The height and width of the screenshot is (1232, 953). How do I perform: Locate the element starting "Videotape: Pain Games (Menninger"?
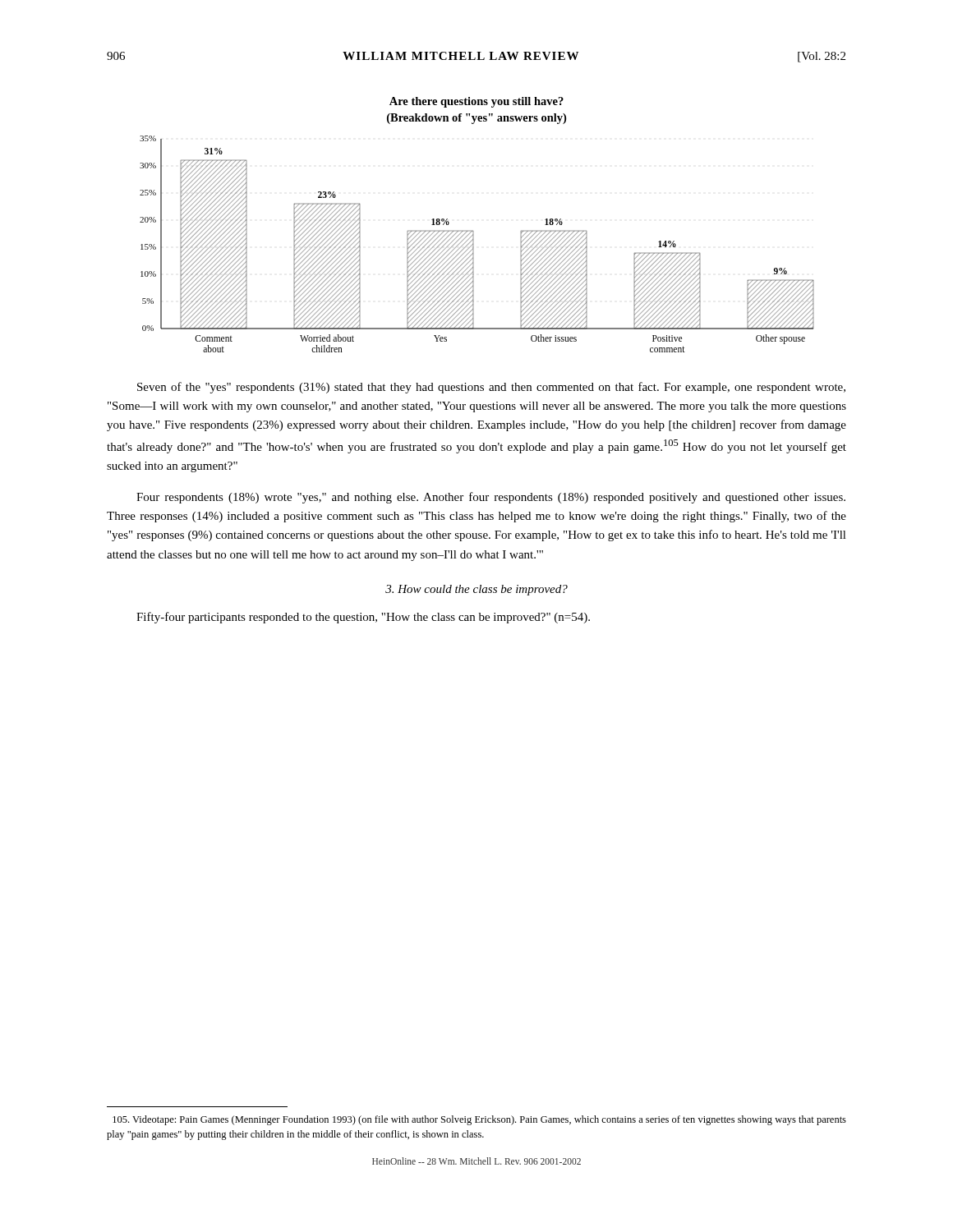pyautogui.click(x=476, y=1127)
